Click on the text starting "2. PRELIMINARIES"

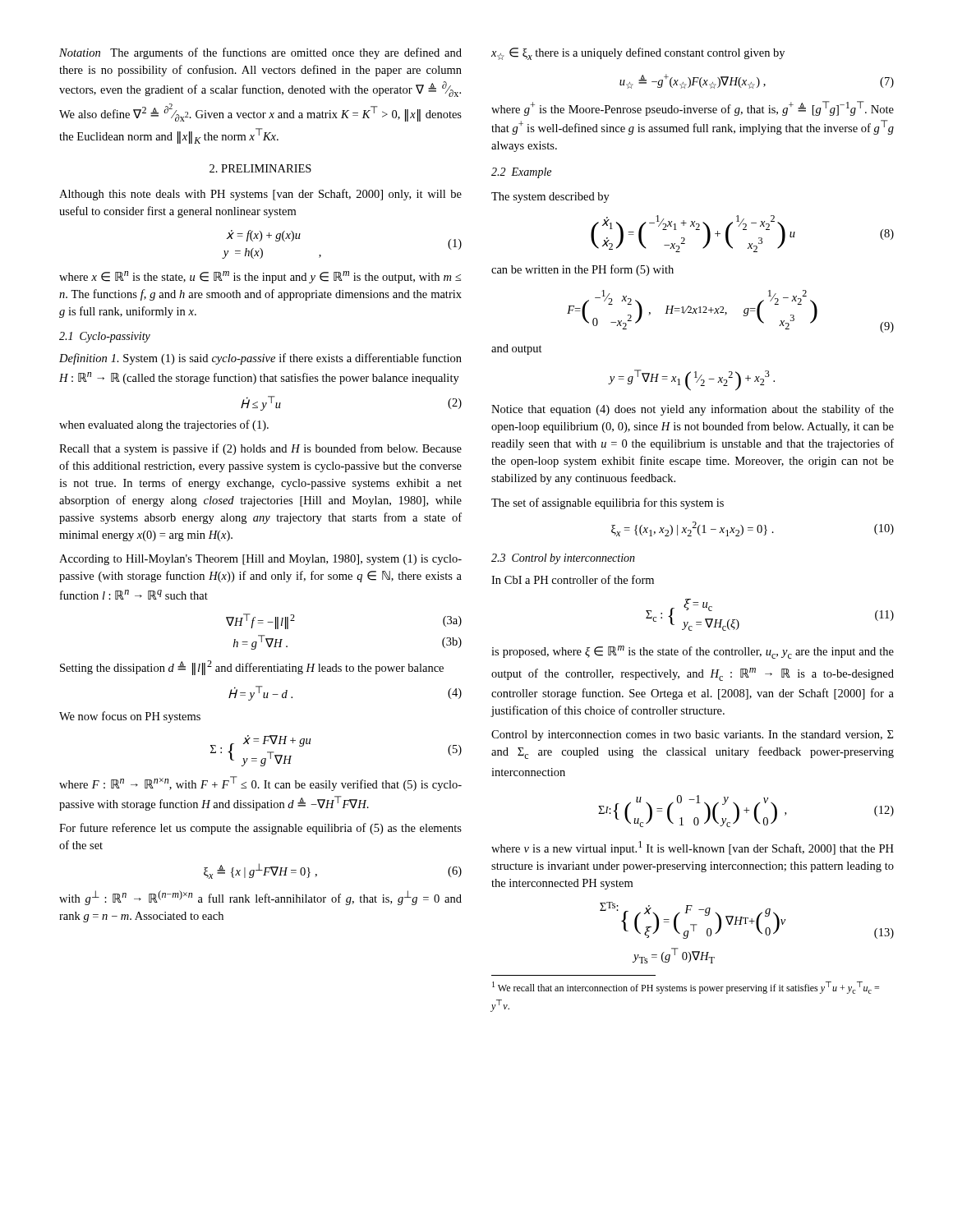tap(260, 168)
